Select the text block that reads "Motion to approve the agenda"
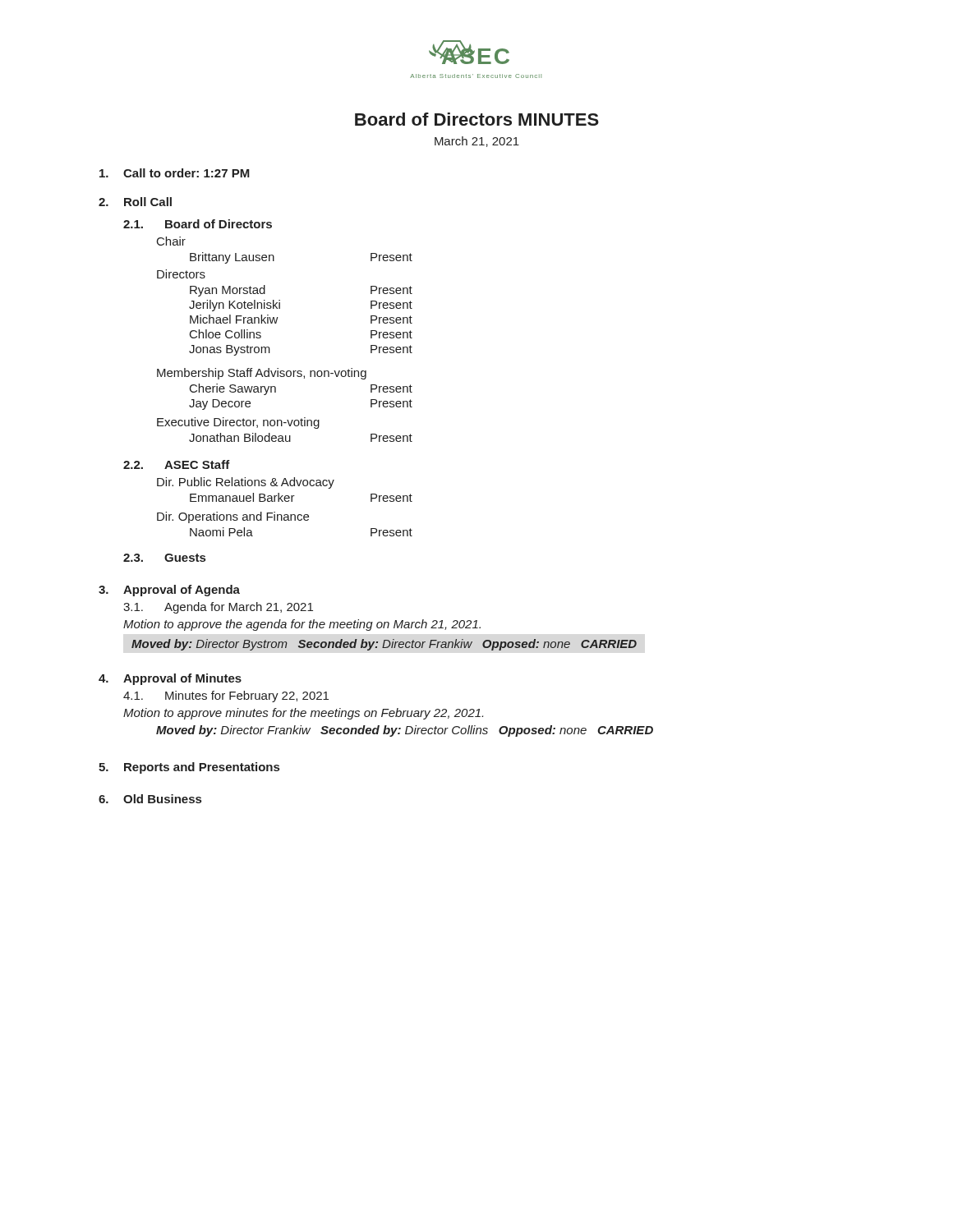 point(303,624)
